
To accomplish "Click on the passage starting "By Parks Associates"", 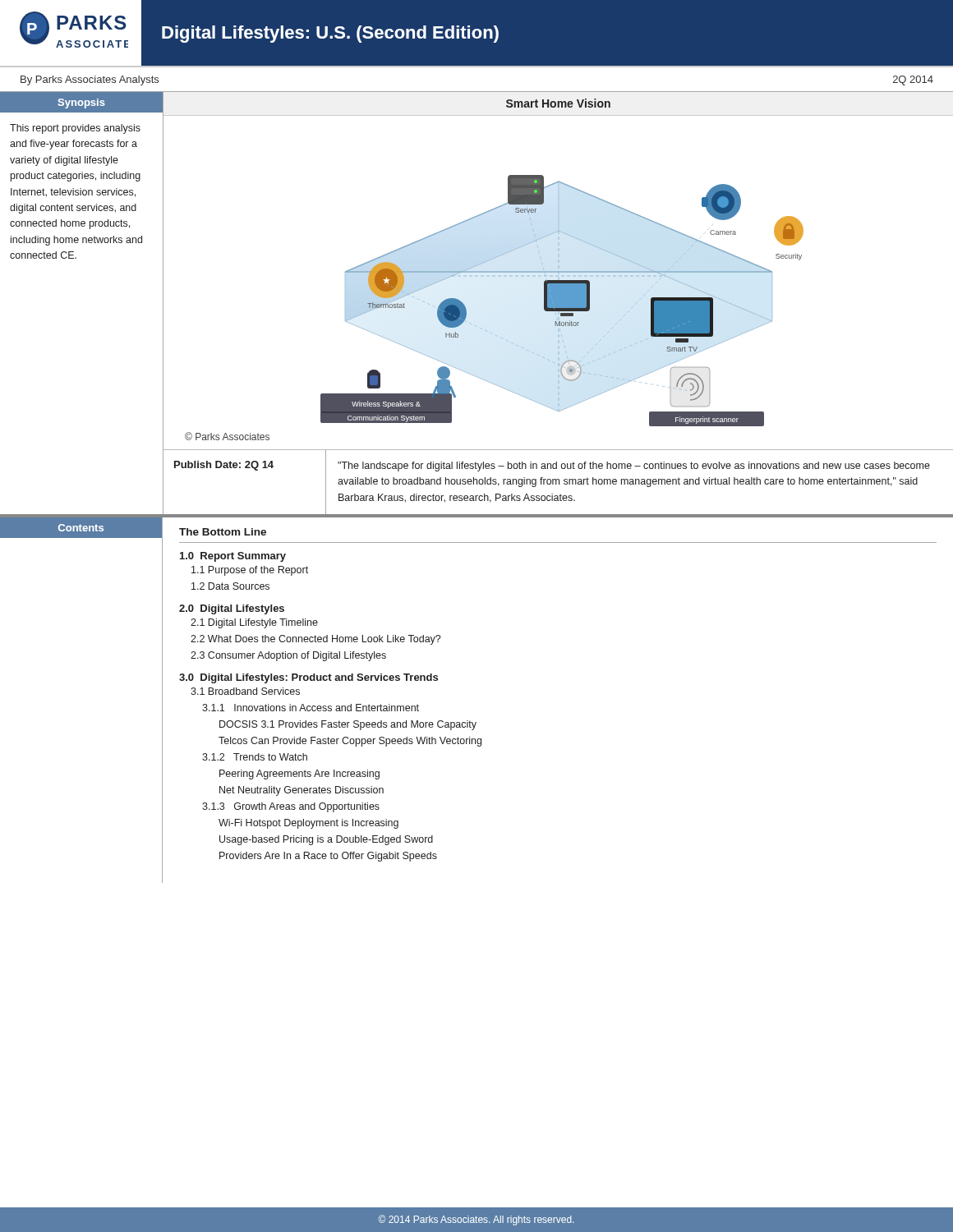I will (x=90, y=80).
